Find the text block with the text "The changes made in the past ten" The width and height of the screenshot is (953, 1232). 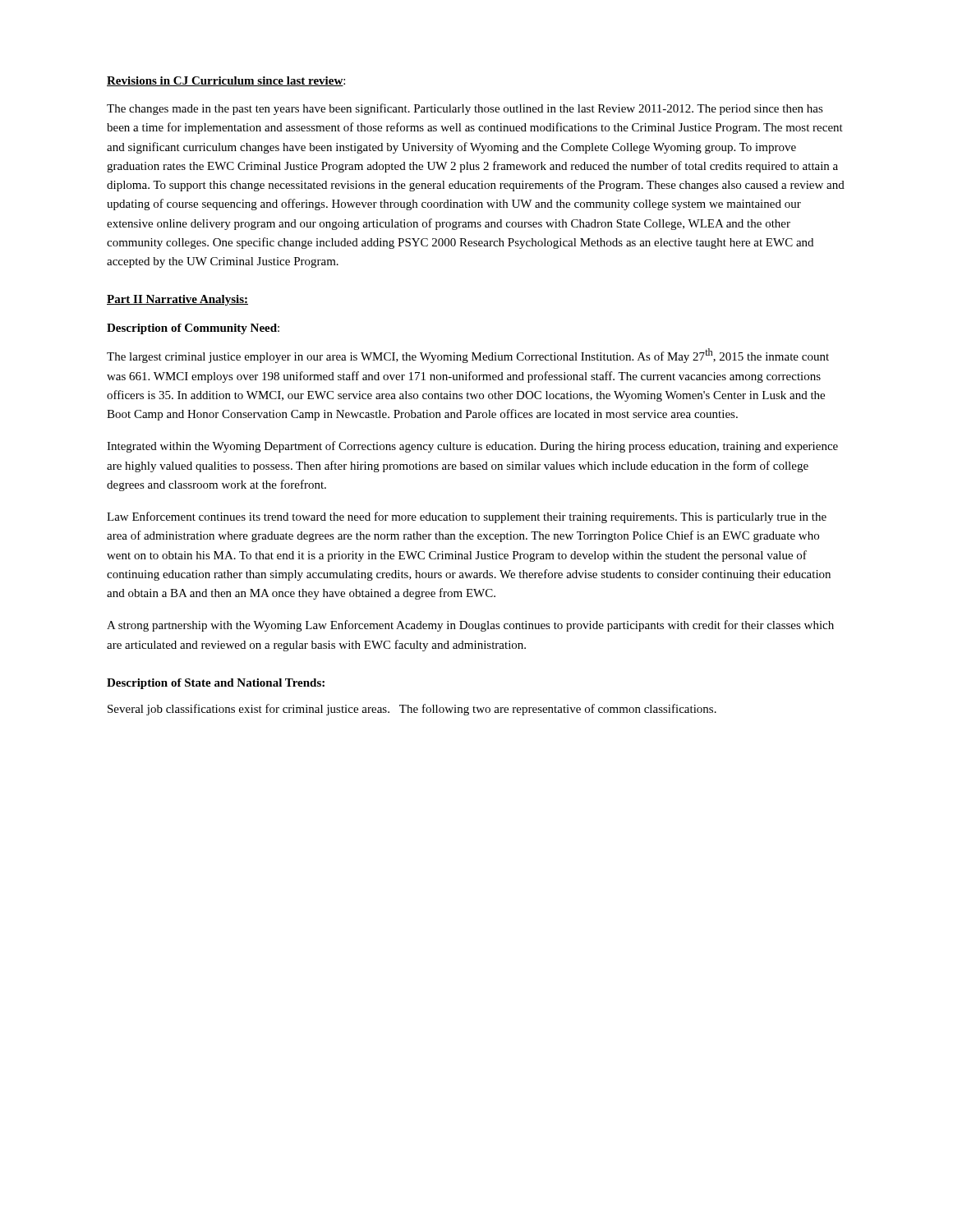tap(476, 185)
